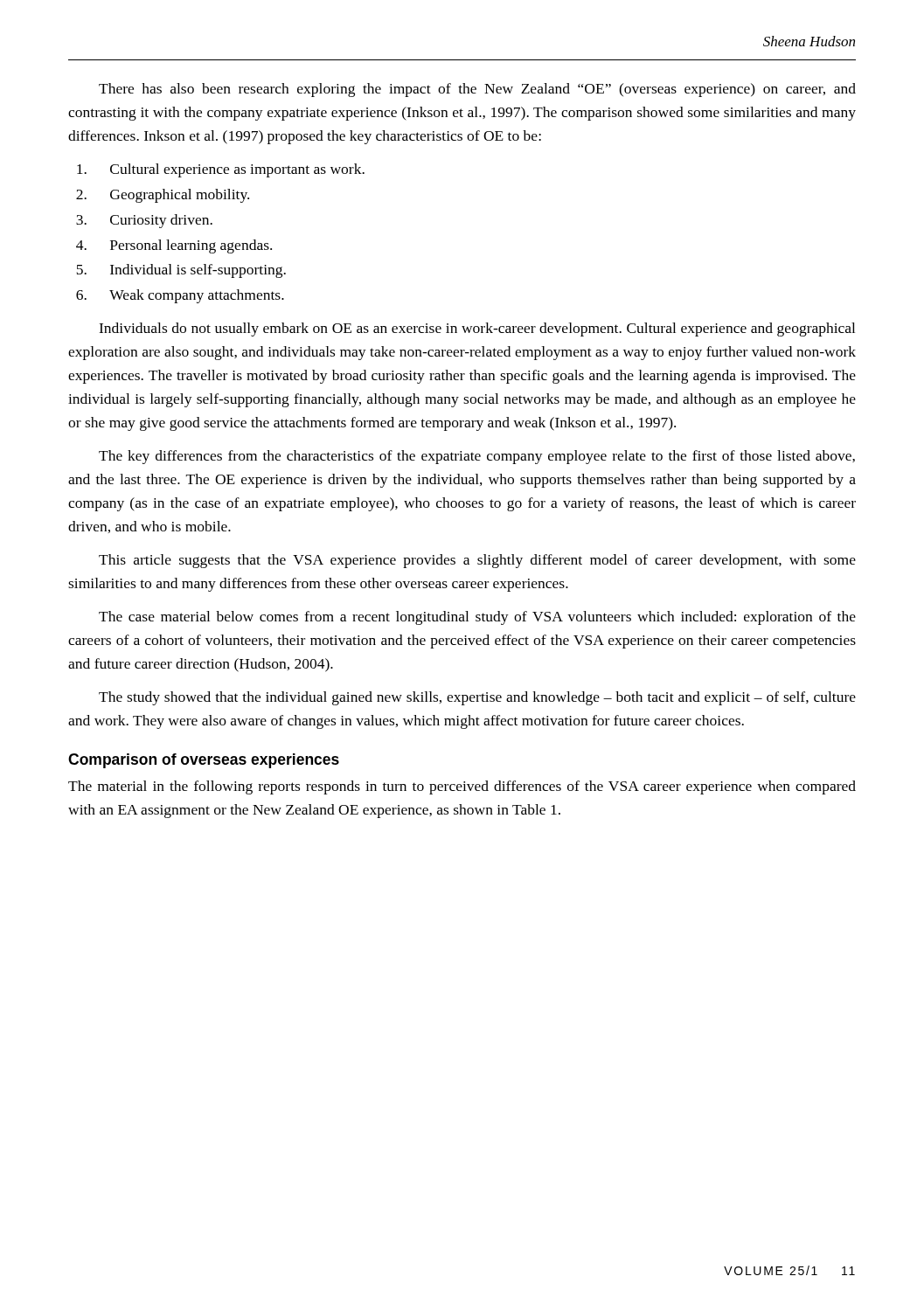Find the text block containing "Individuals do not usually embark"
Screen dimensions: 1311x924
click(462, 376)
